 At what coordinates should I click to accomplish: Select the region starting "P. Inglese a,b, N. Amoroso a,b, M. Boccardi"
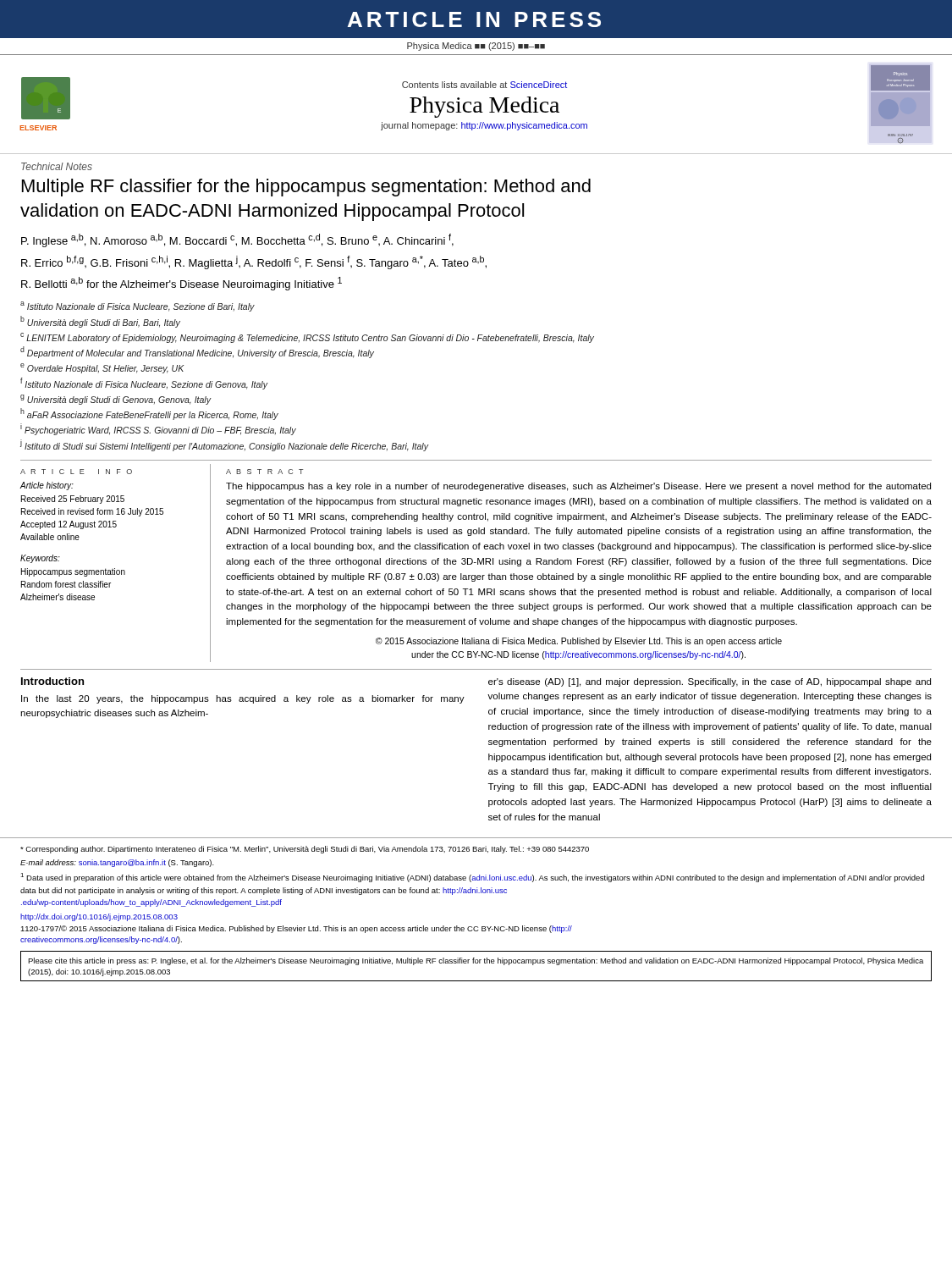click(x=254, y=261)
